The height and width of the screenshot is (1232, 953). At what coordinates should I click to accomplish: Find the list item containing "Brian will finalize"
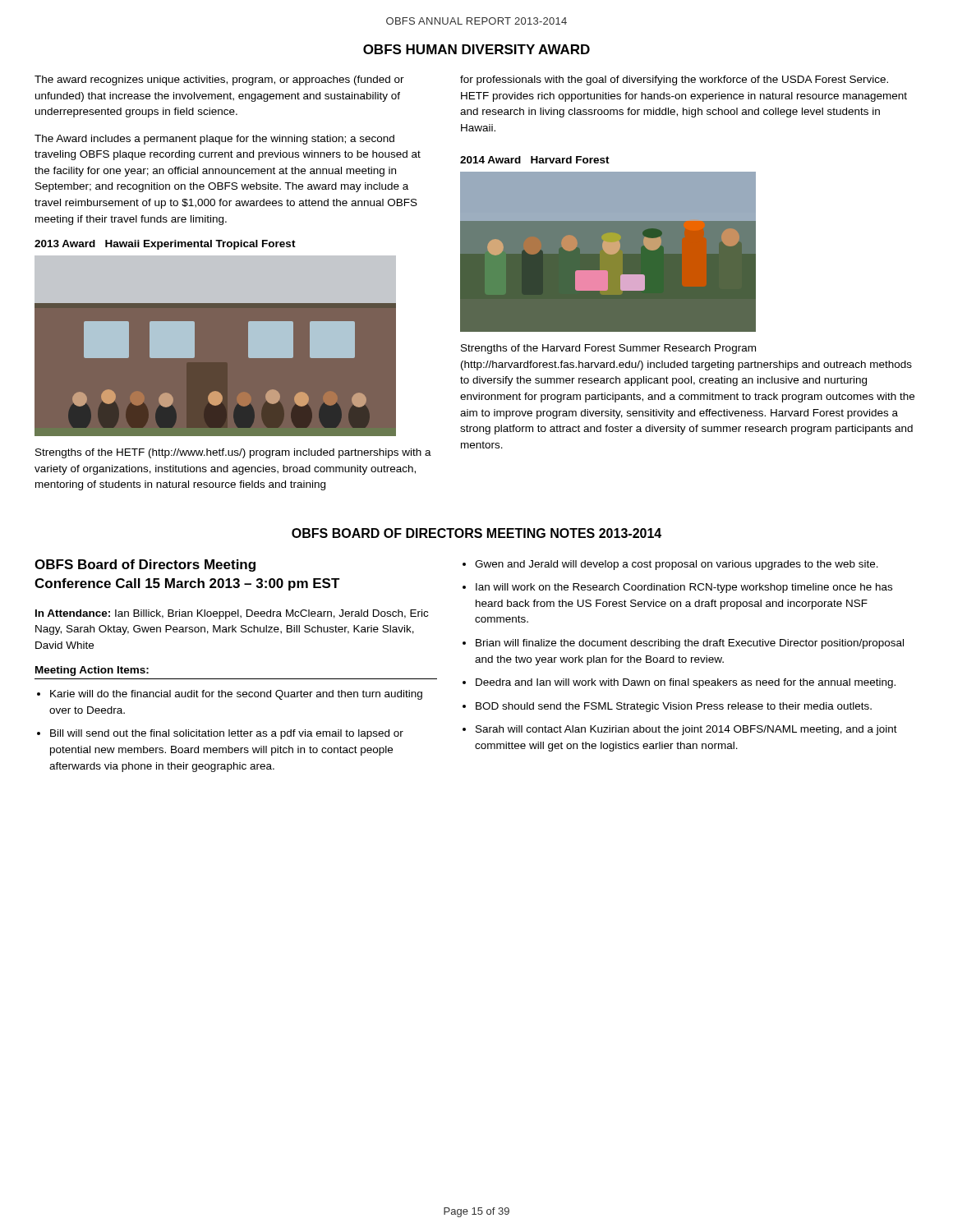[690, 651]
